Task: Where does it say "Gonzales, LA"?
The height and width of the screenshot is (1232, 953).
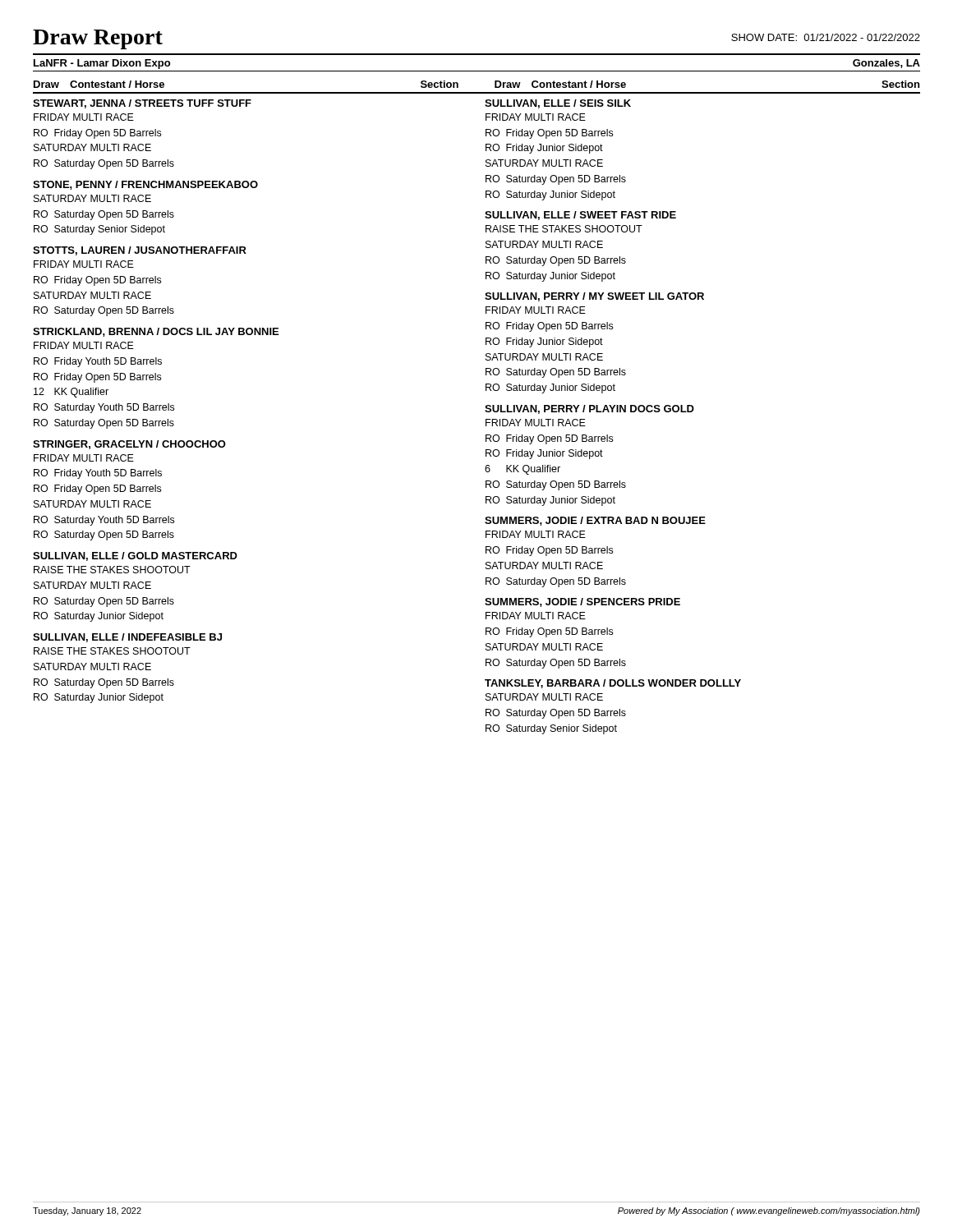Action: (886, 63)
